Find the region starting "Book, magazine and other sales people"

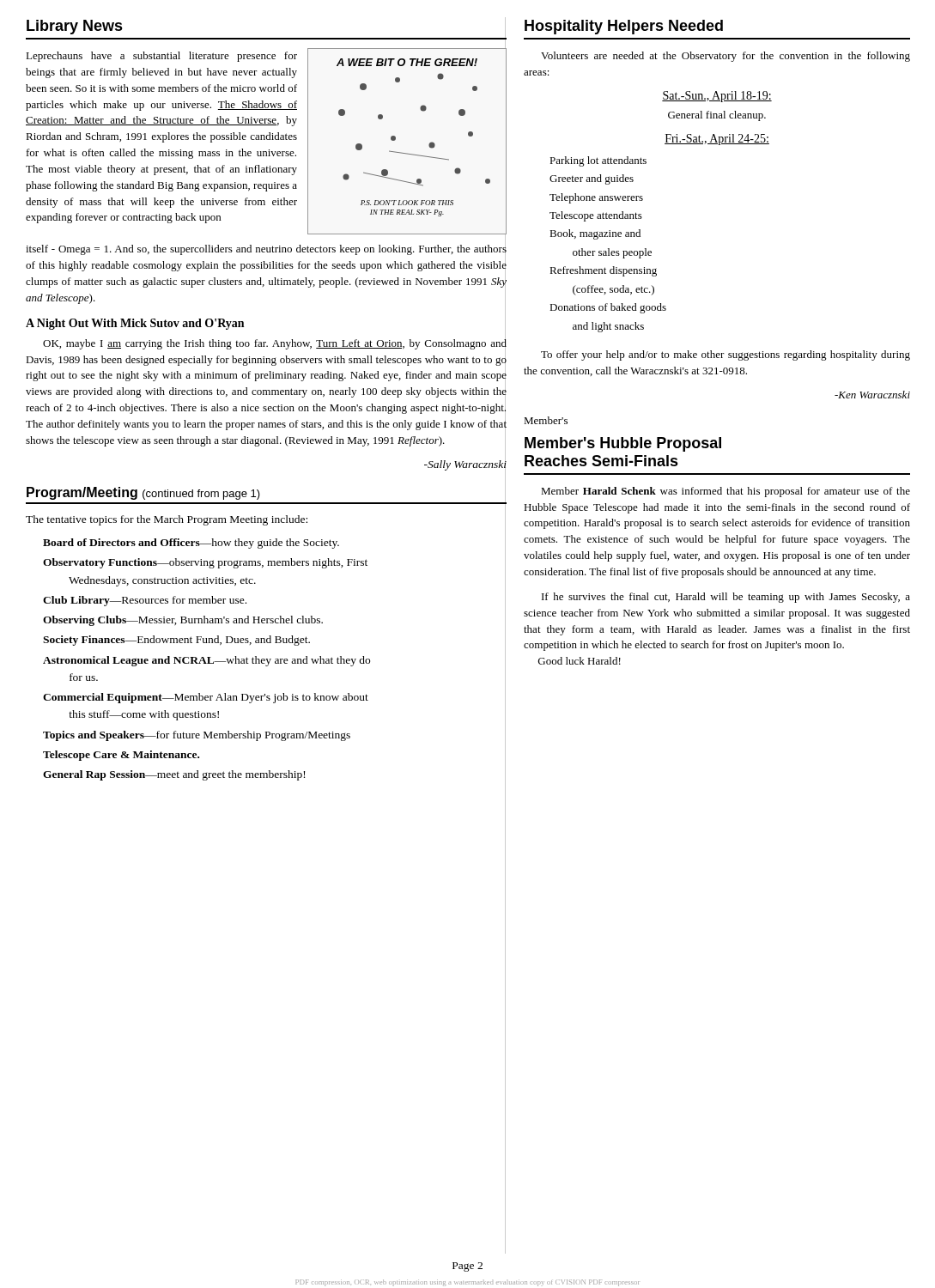[x=601, y=243]
